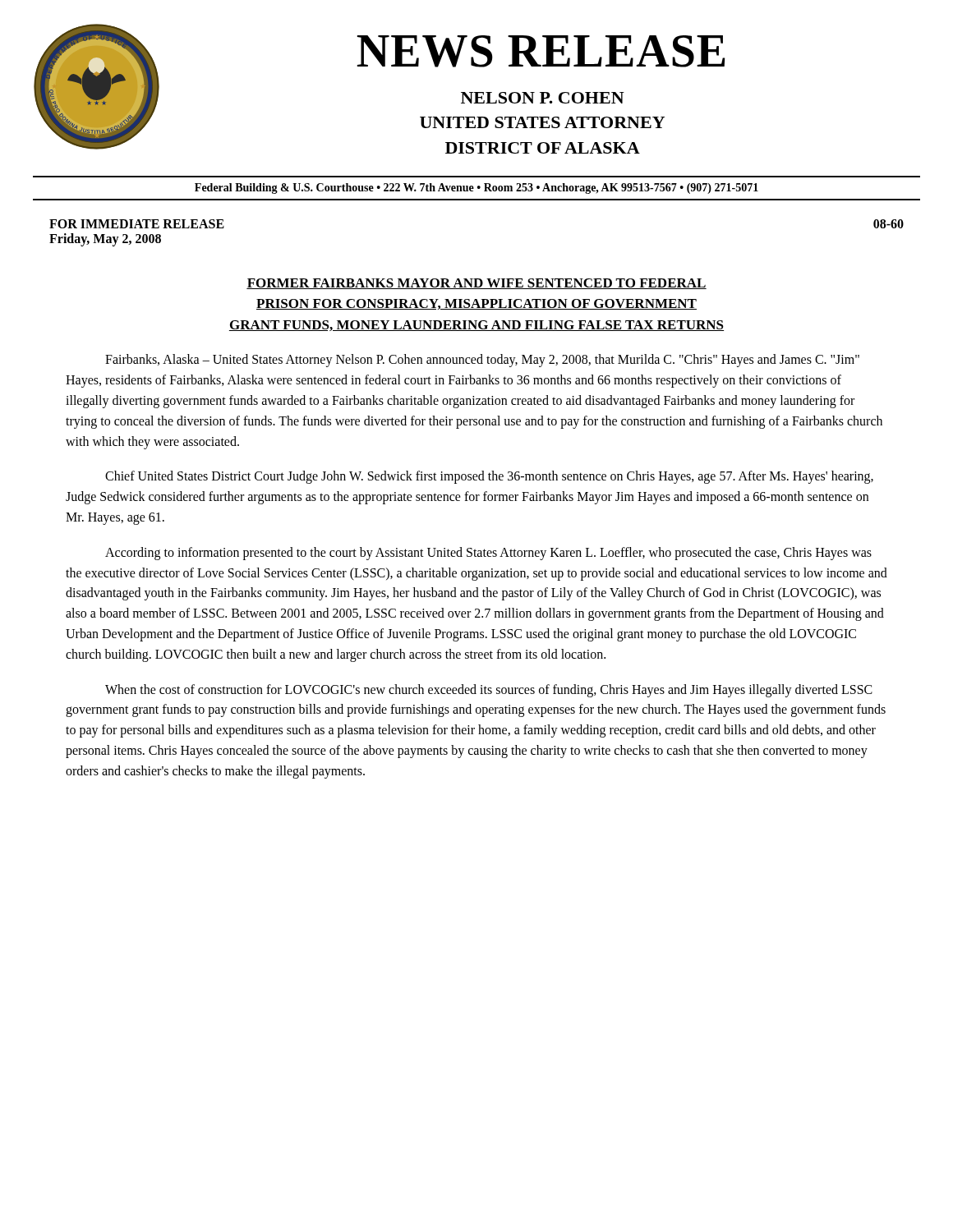Locate the section header that opens with "FORMER FAIRBANKS MAYOR AND WIFE SENTENCED"

click(476, 304)
